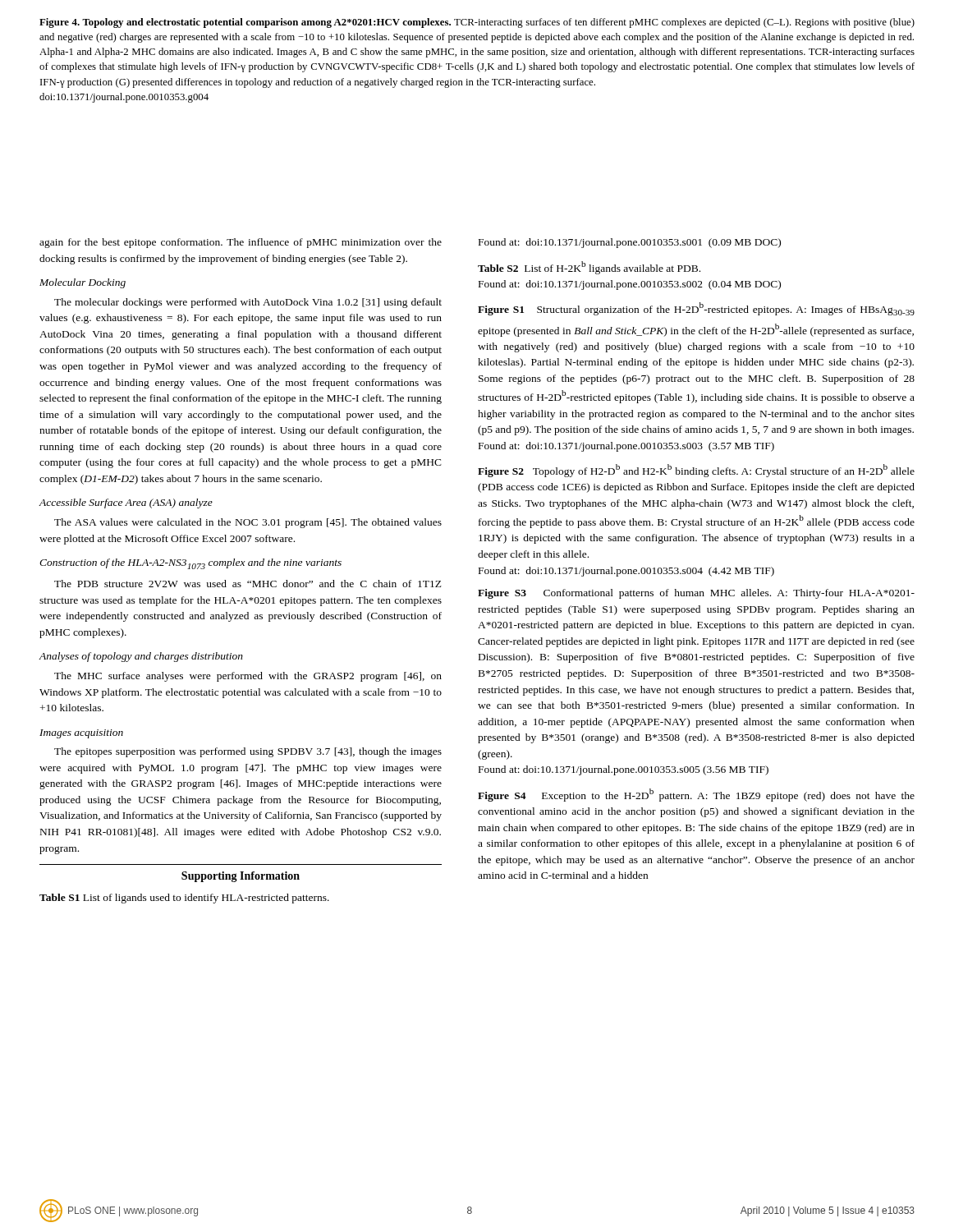Click on the block starting "Construction of the HLA-A2-NS31073 complex and"
The width and height of the screenshot is (954, 1232).
click(x=241, y=564)
